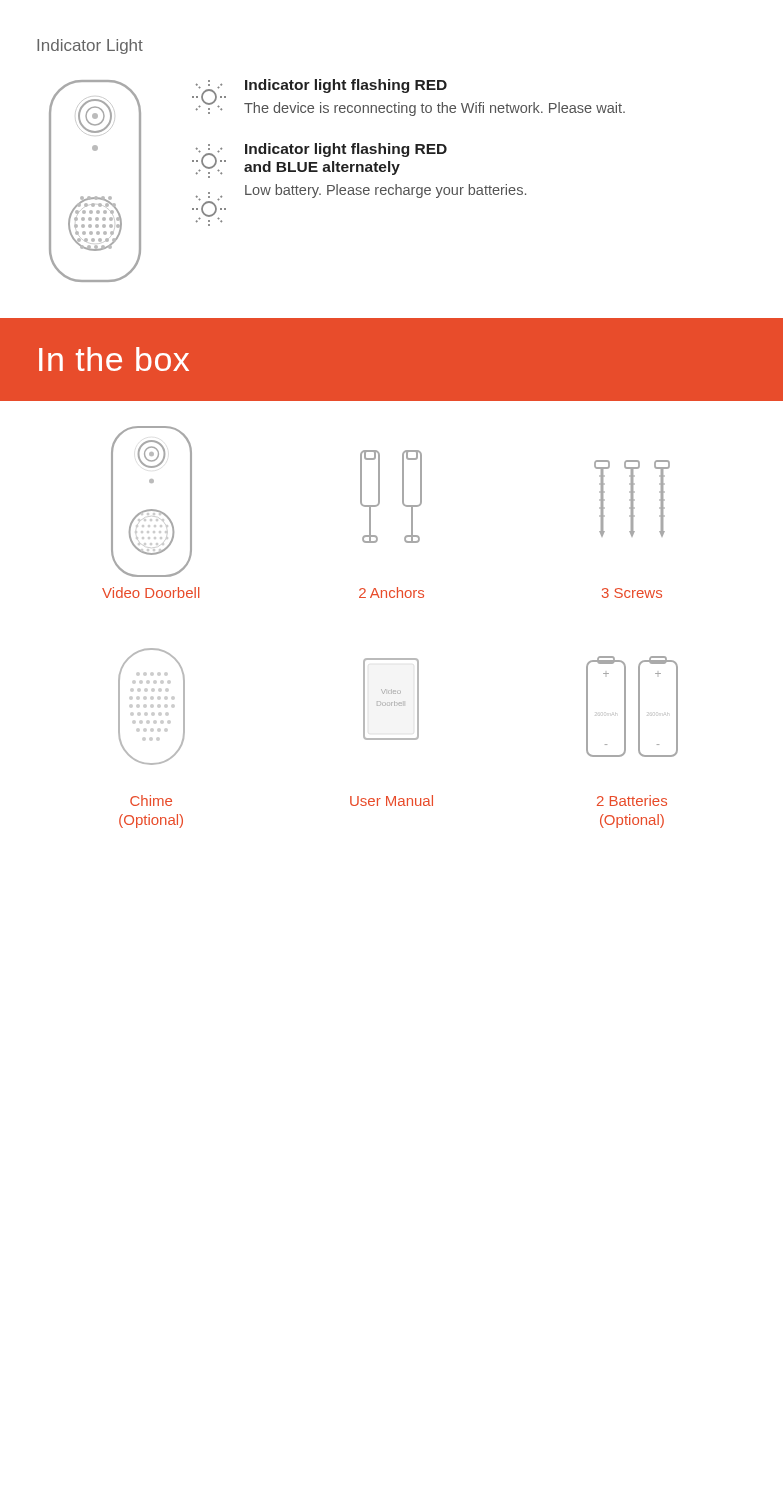Click on the caption that says "2 Anchors"
This screenshot has width=783, height=1500.
[392, 592]
